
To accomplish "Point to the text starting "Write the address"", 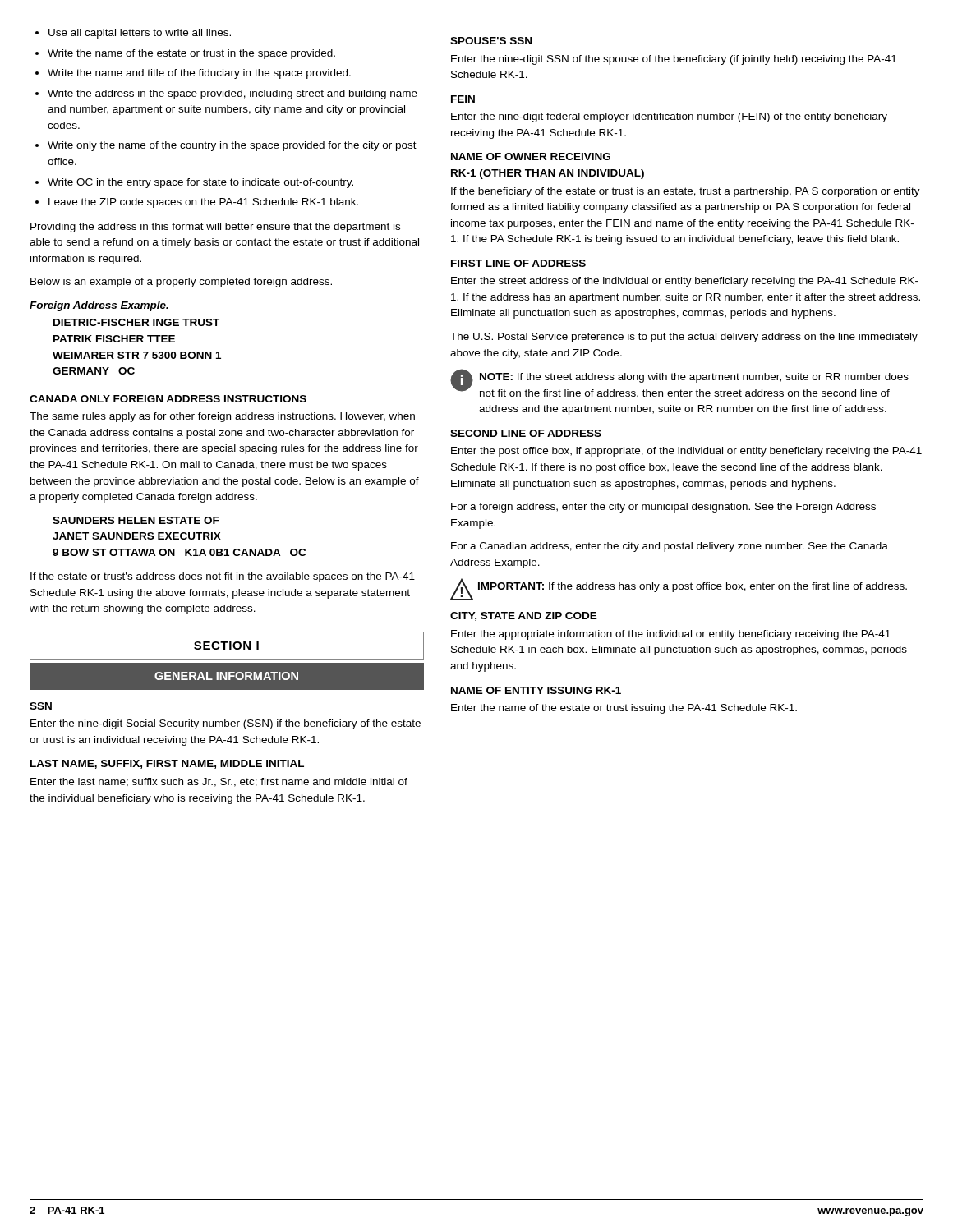I will [233, 109].
